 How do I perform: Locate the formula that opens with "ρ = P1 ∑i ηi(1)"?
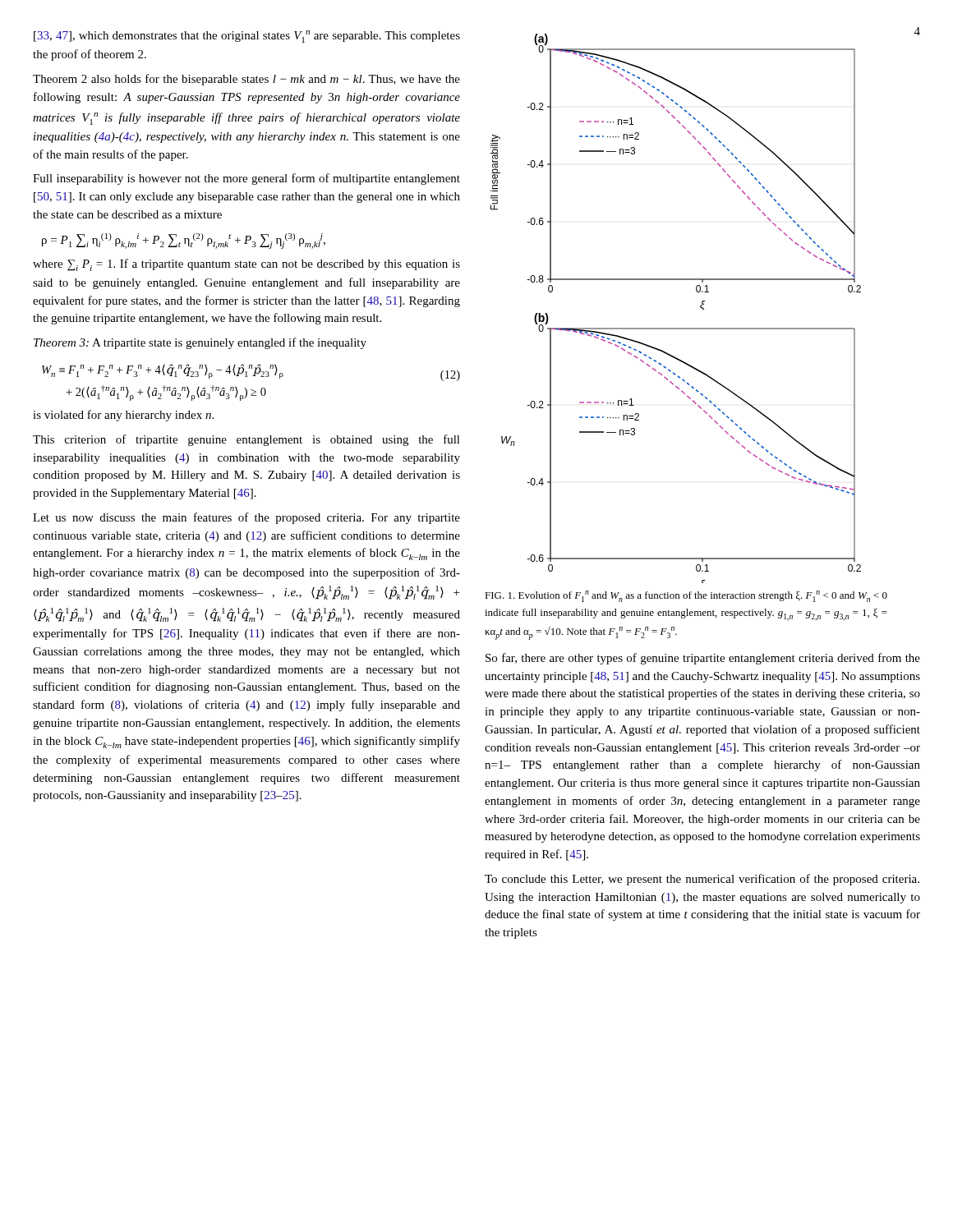click(184, 240)
